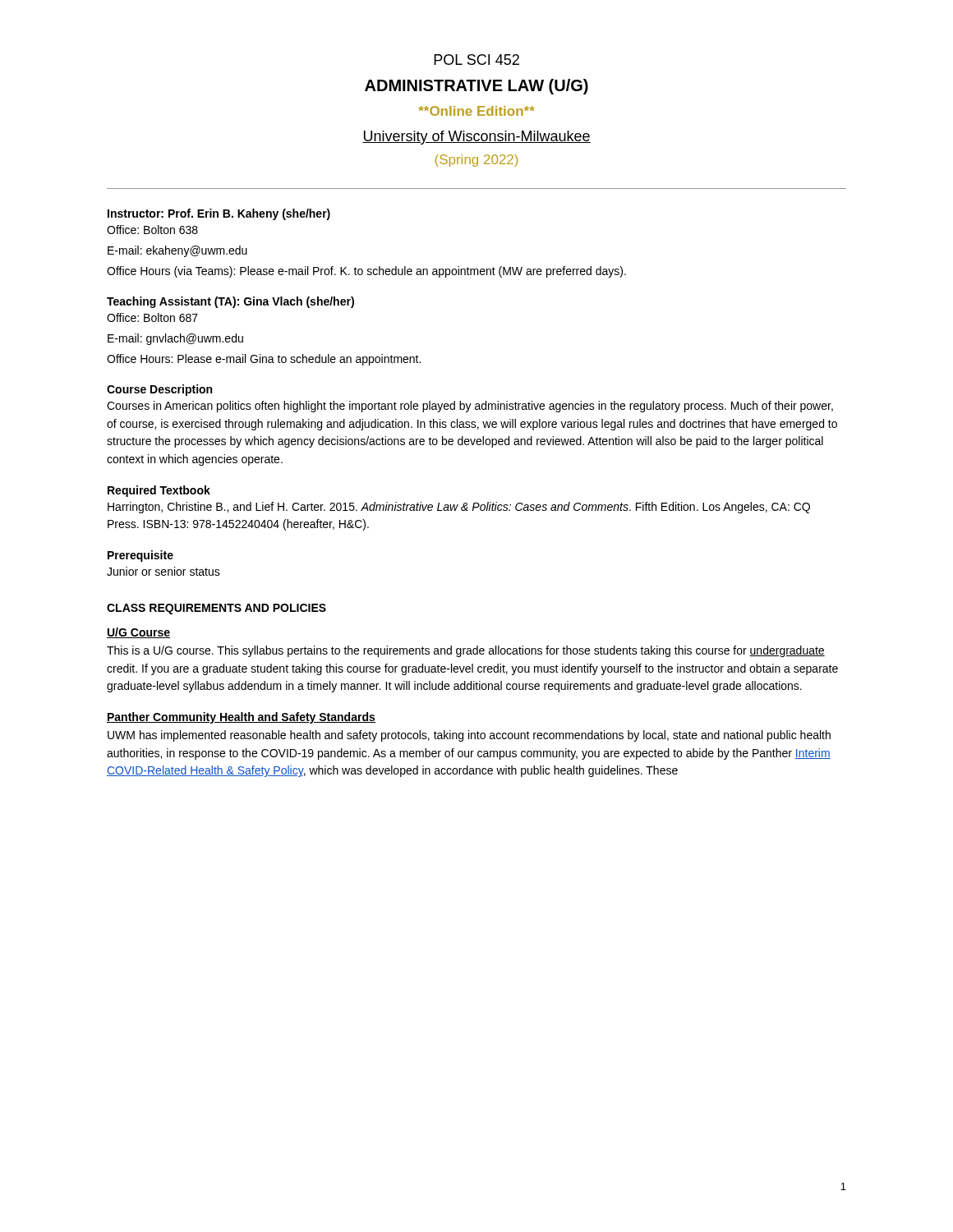Find the section header that reads "U/G Course"
The width and height of the screenshot is (953, 1232).
138,632
